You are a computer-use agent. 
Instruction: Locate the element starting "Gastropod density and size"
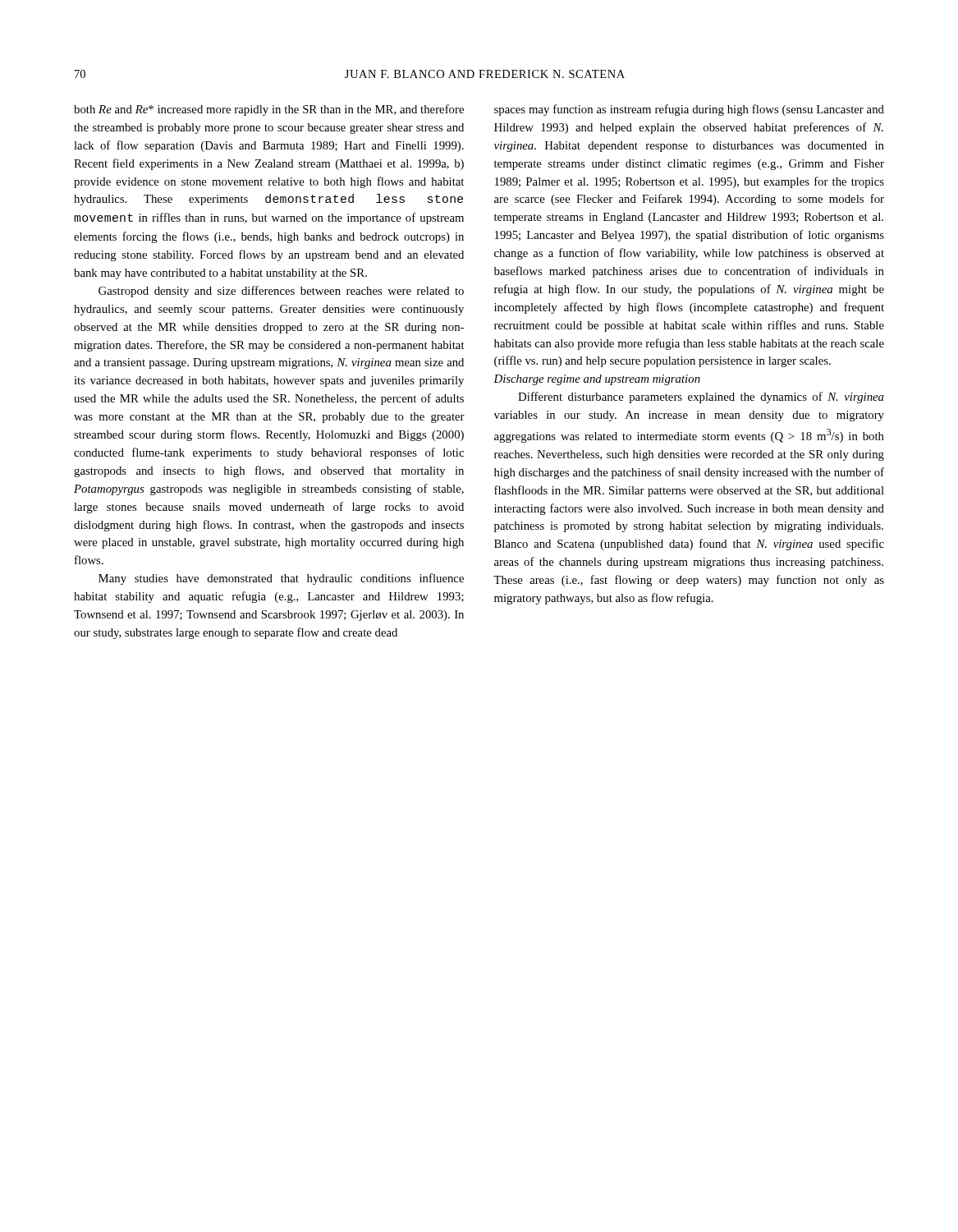point(269,426)
